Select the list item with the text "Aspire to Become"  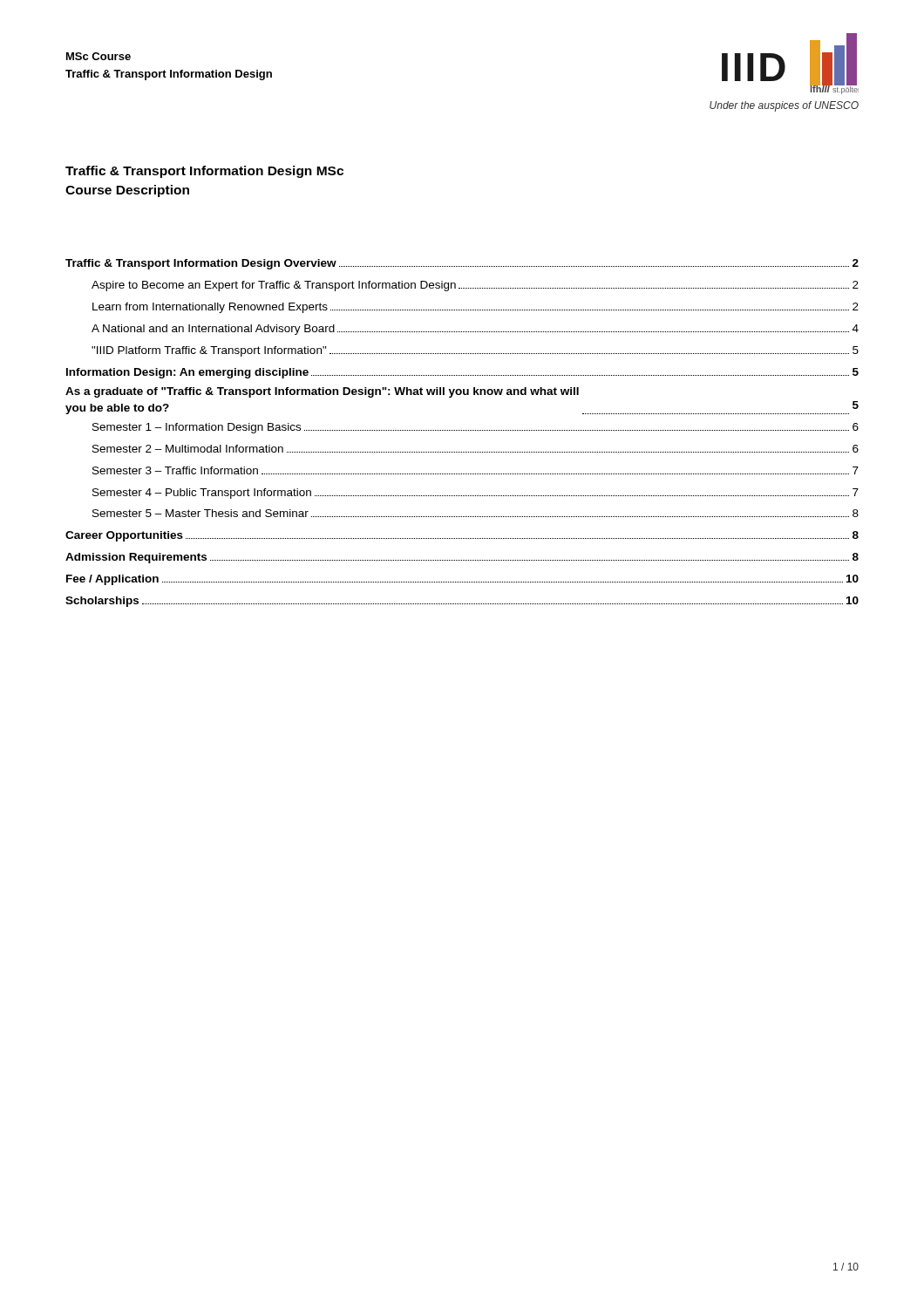[x=462, y=286]
